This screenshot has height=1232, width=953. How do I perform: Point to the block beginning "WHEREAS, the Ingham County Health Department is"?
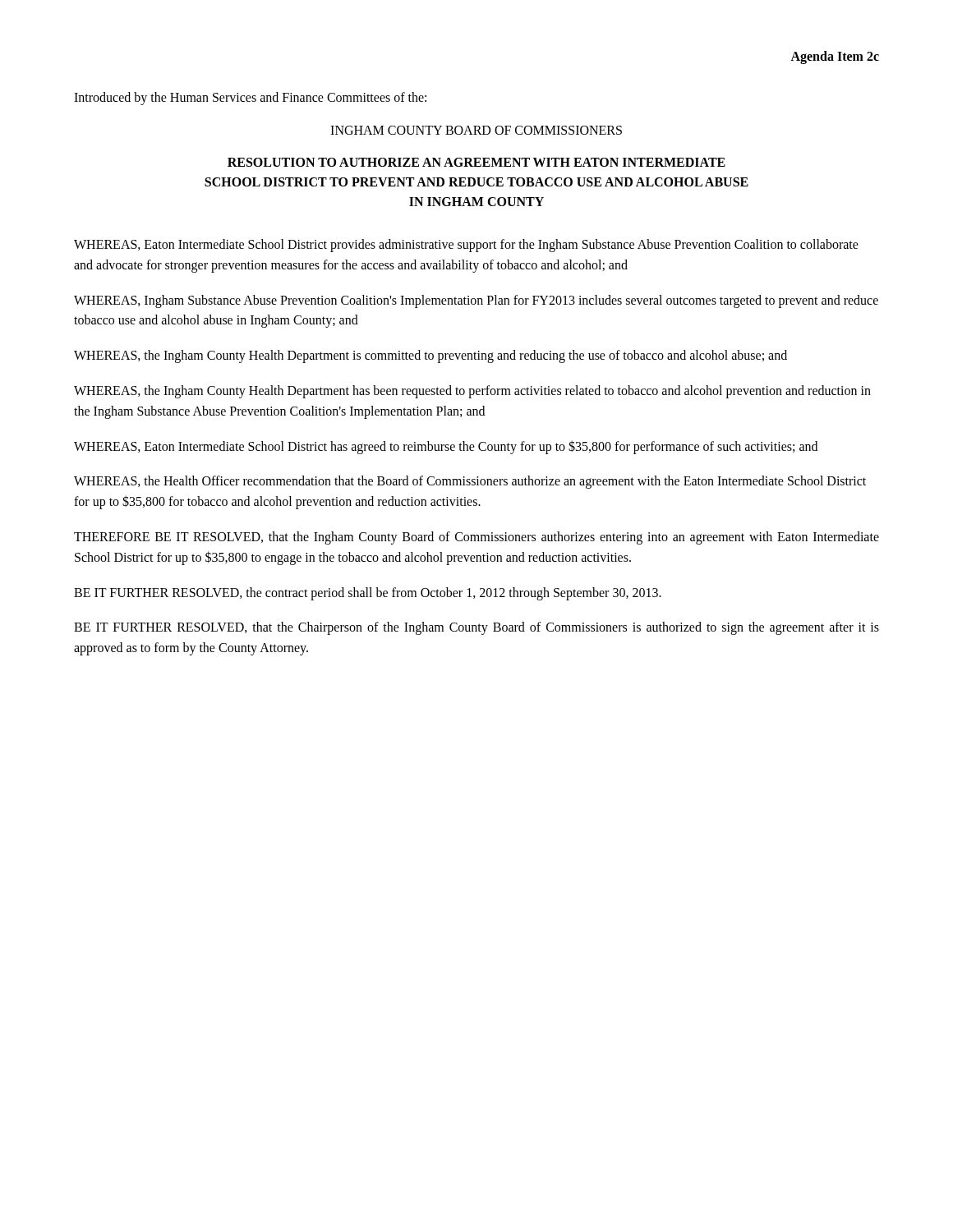(x=431, y=355)
